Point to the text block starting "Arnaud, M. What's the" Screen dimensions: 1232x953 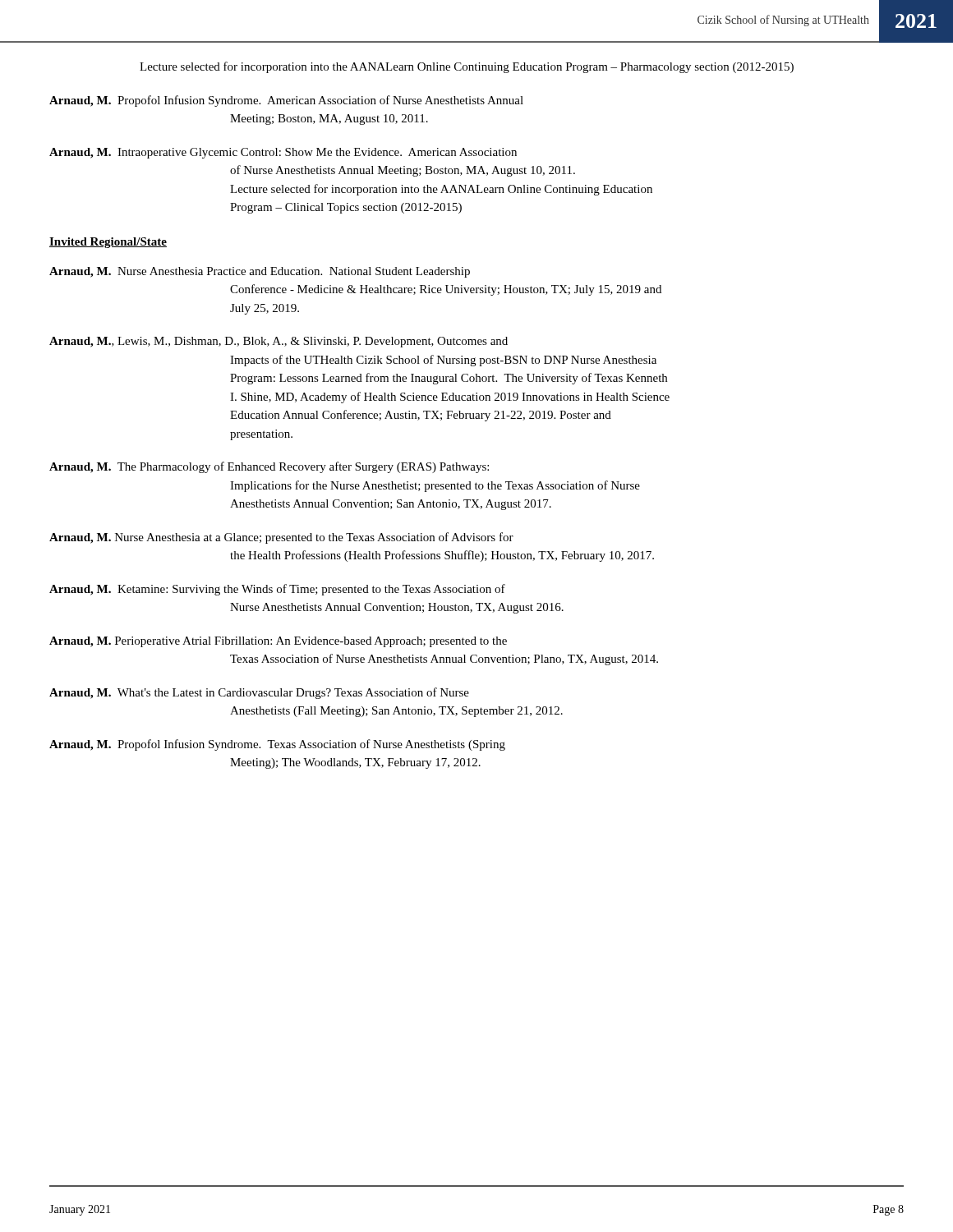(x=472, y=703)
